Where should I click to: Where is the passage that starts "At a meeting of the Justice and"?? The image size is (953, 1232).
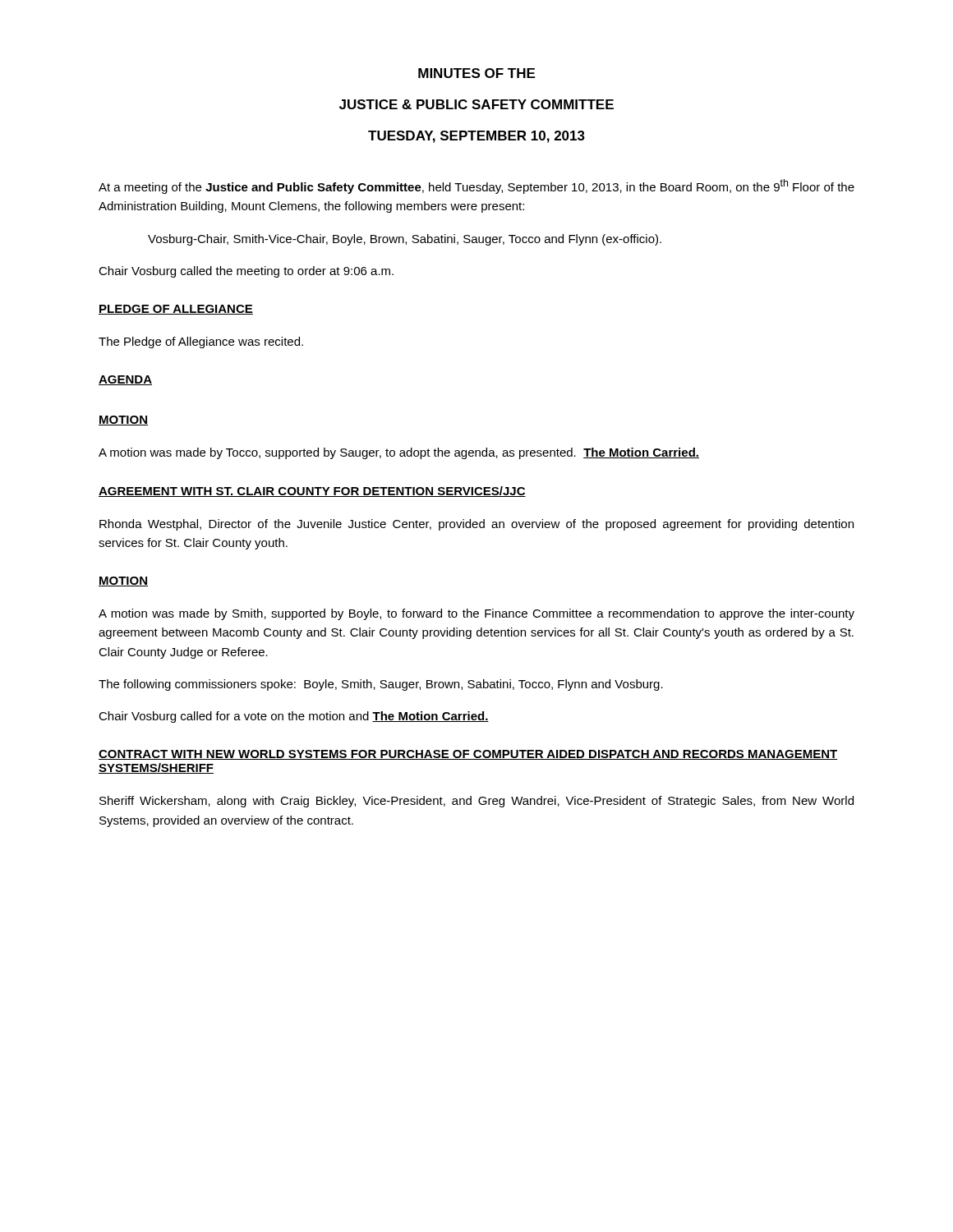pos(476,195)
